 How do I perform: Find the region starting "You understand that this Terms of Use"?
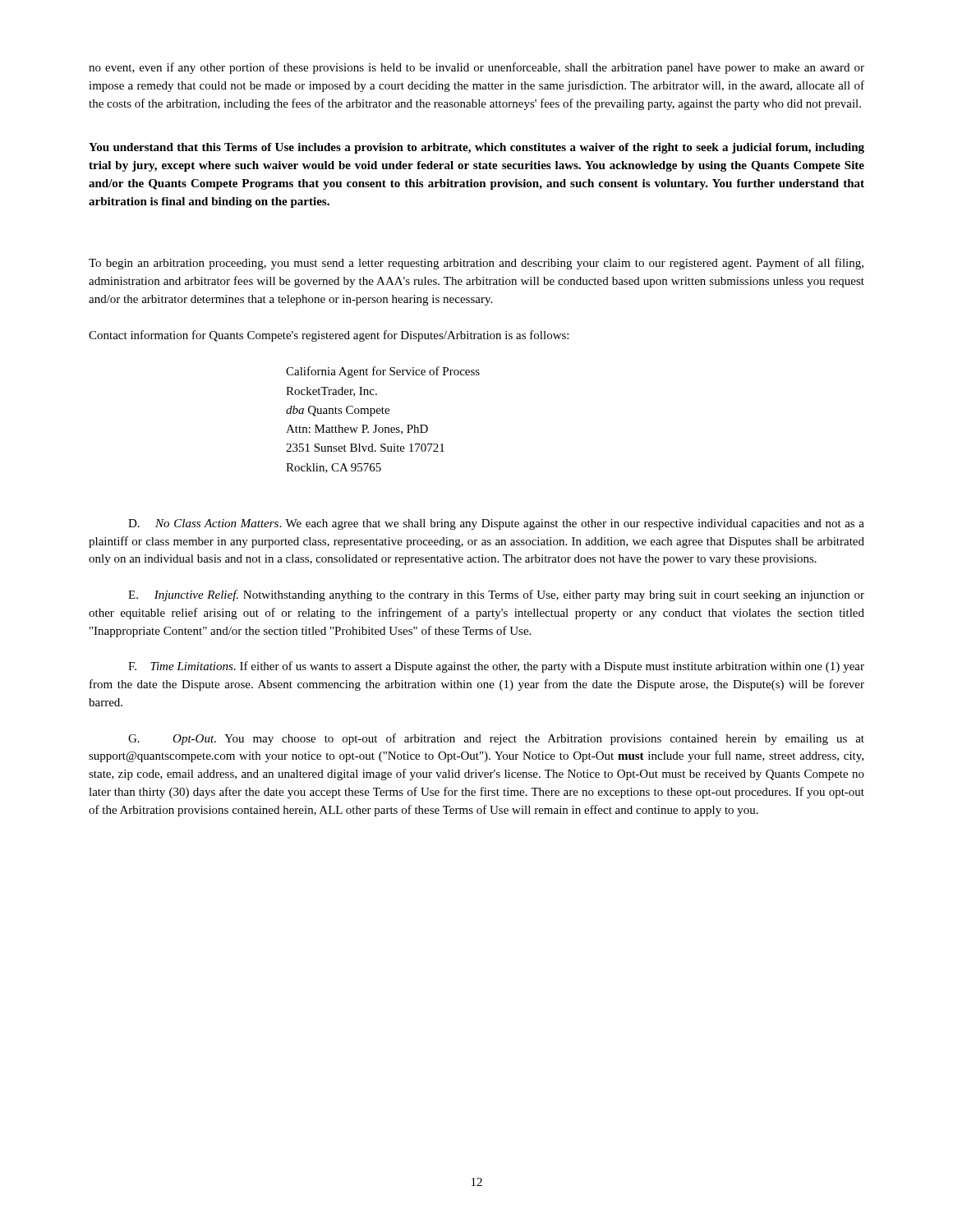[x=476, y=174]
